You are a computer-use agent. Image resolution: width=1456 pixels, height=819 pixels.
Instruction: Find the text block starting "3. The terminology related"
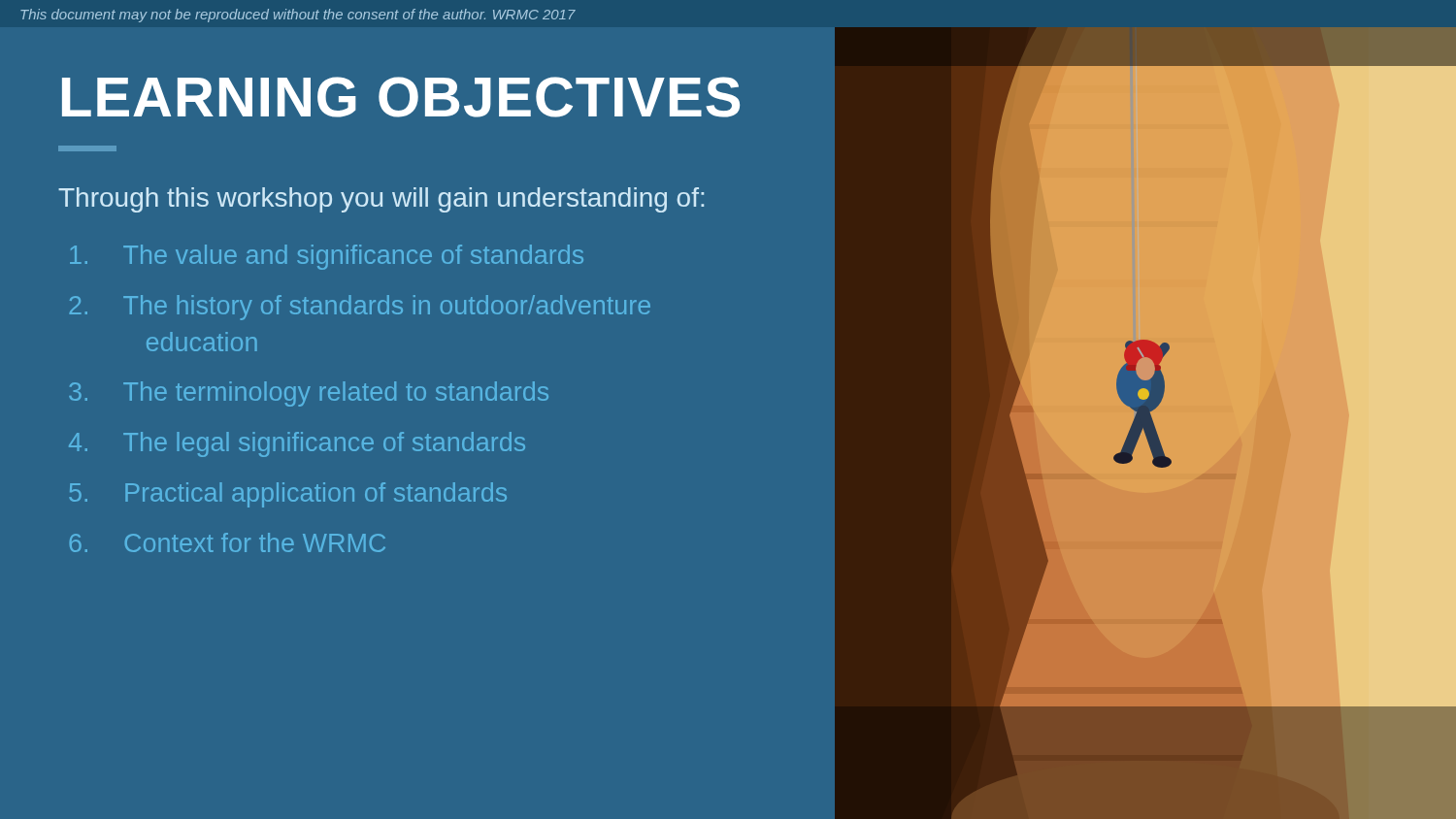tap(309, 393)
